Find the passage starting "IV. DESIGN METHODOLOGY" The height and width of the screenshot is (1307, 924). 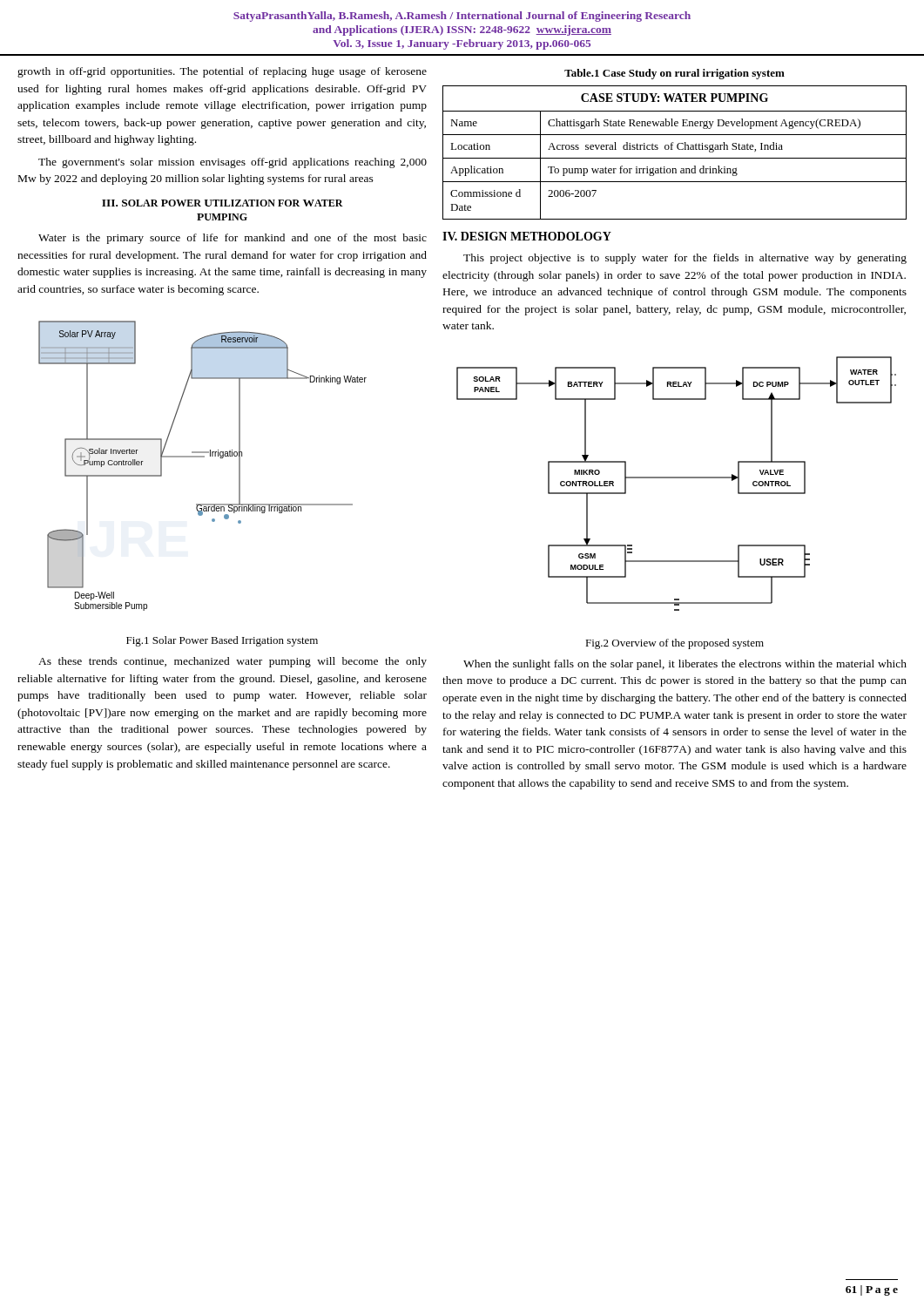(x=527, y=237)
